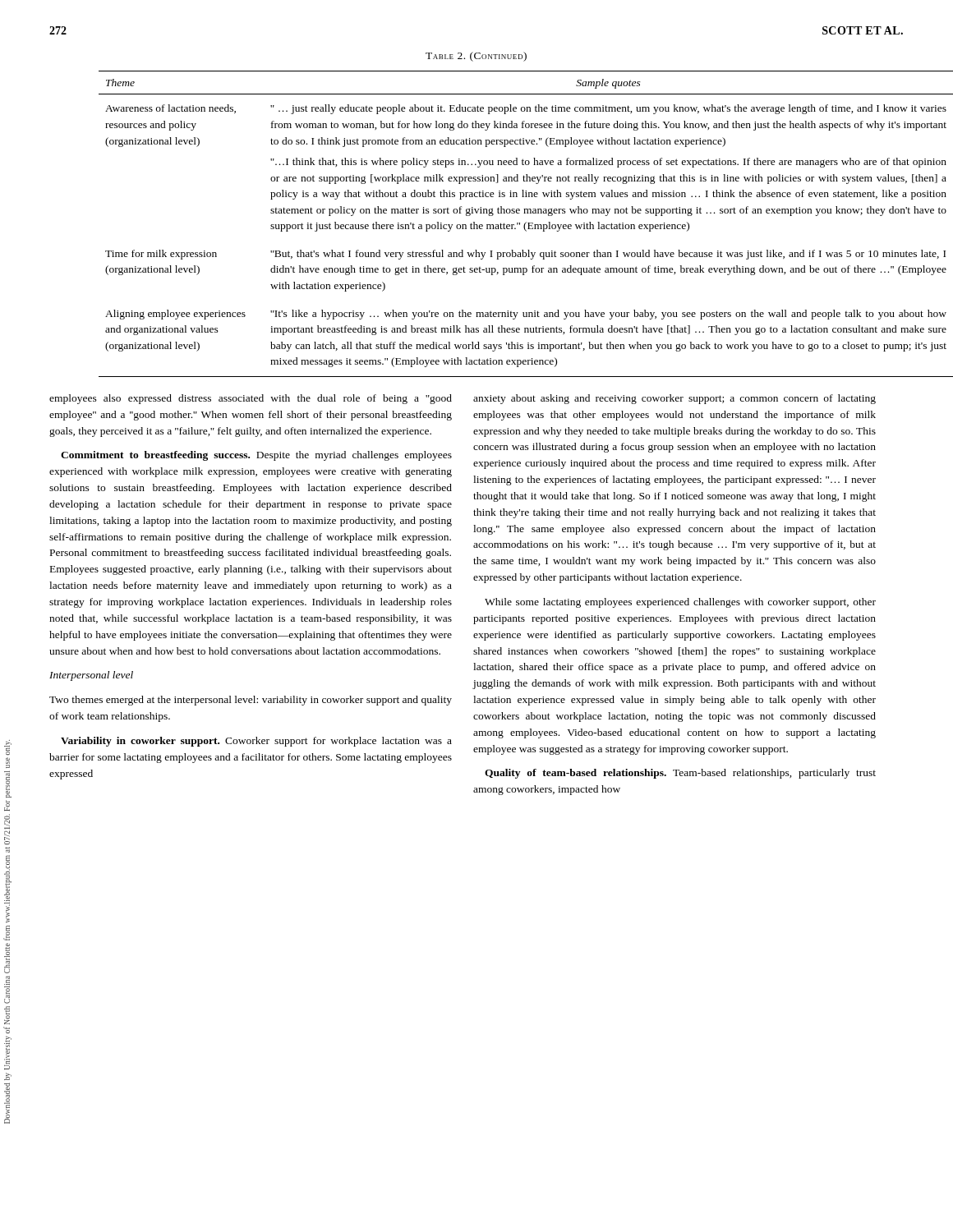Locate the section header that reads "Interpersonal level"
The height and width of the screenshot is (1232, 953).
tap(91, 676)
